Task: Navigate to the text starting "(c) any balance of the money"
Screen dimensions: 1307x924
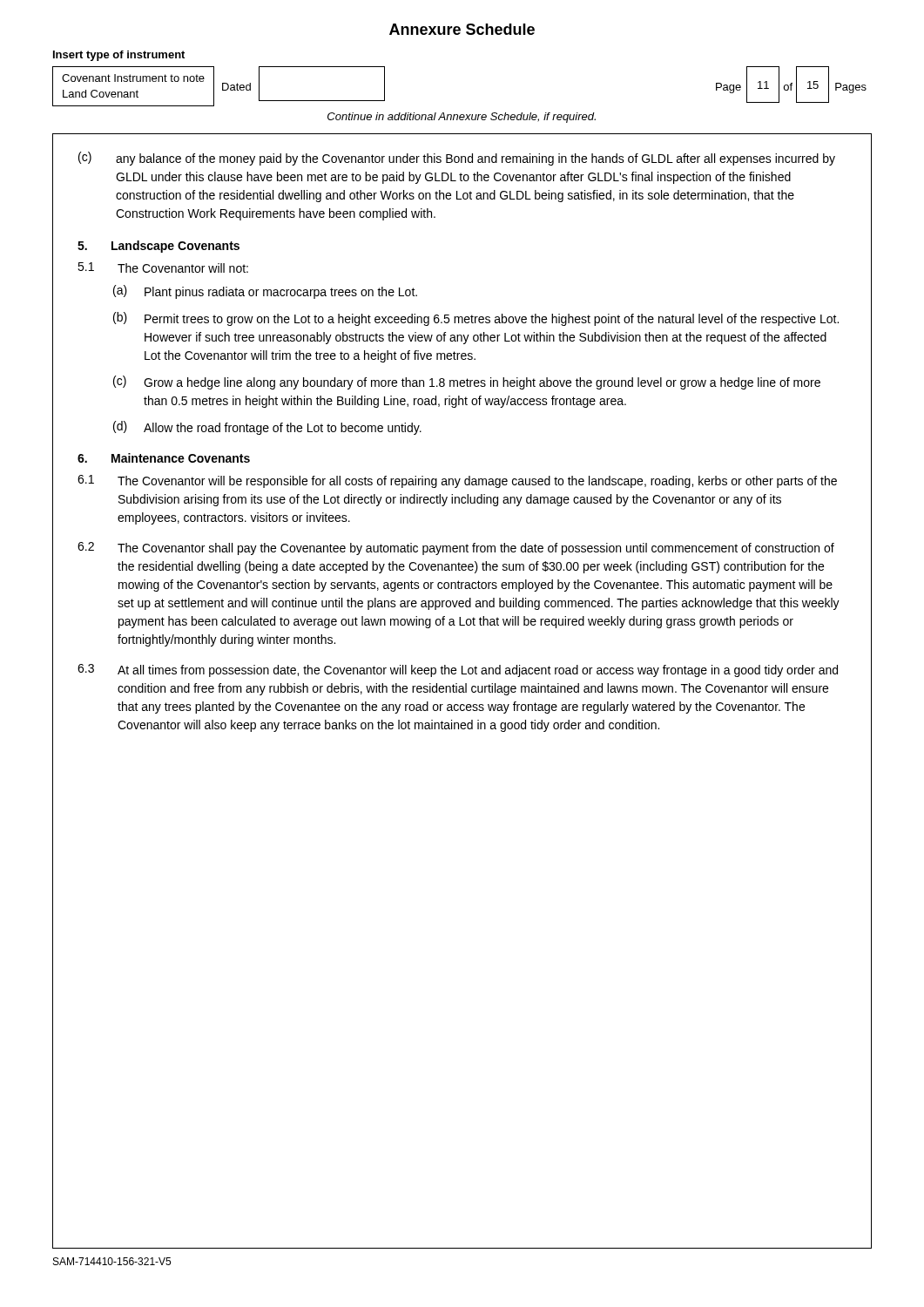Action: pyautogui.click(x=462, y=187)
